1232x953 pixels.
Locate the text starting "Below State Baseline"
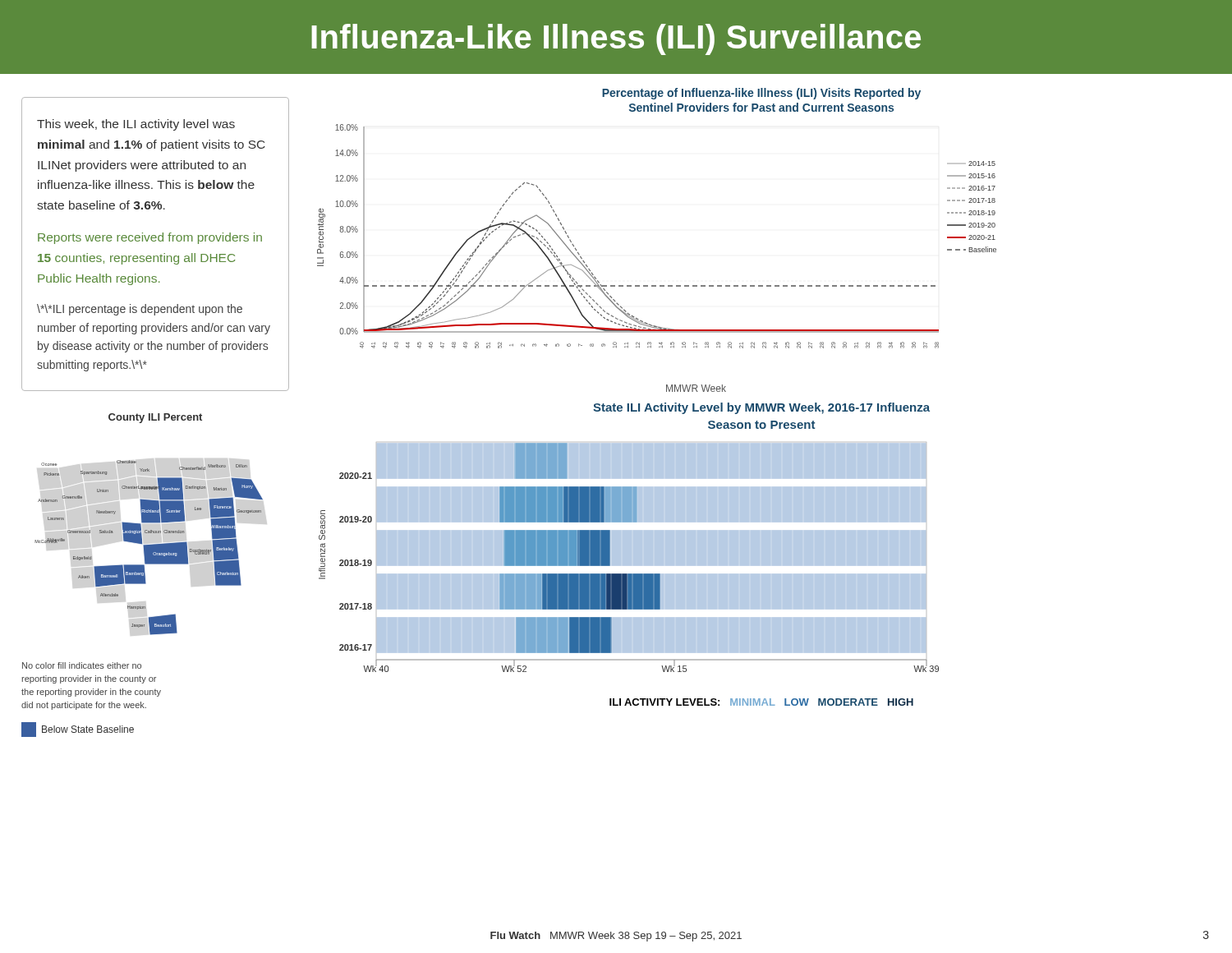(78, 729)
